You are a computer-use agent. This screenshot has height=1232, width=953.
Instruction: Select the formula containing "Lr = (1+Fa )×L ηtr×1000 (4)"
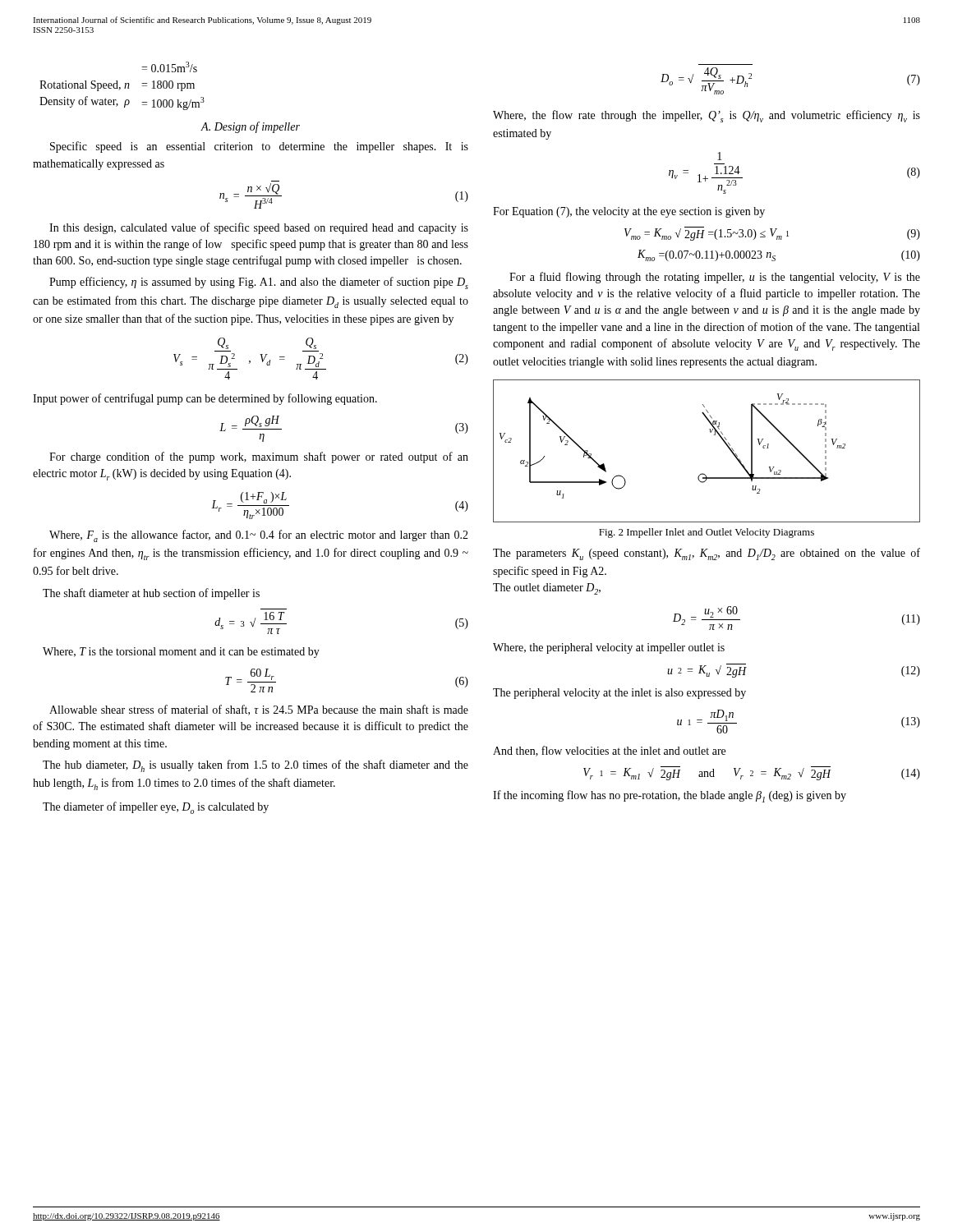[x=263, y=506]
